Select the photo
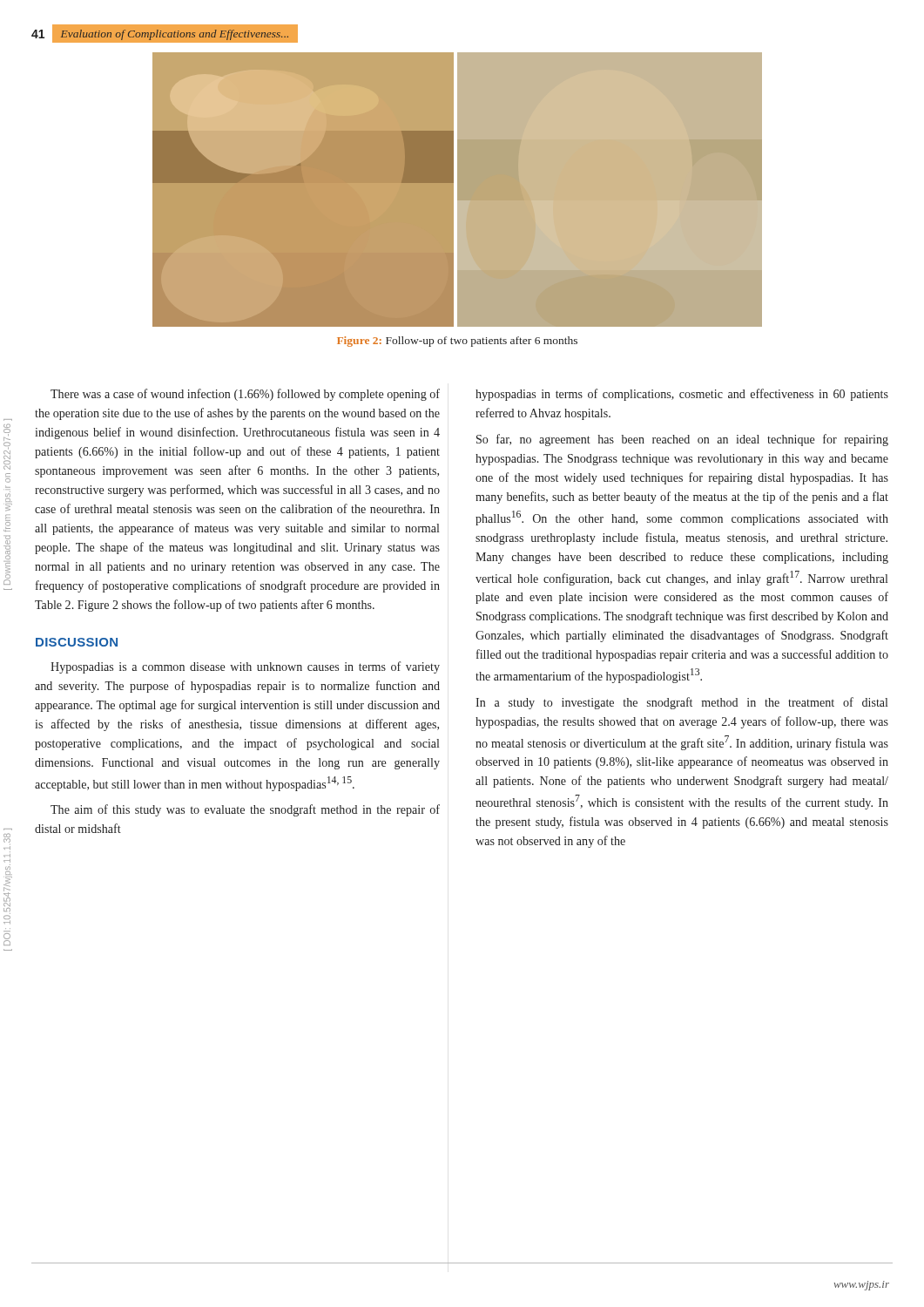The height and width of the screenshot is (1307, 924). point(457,191)
